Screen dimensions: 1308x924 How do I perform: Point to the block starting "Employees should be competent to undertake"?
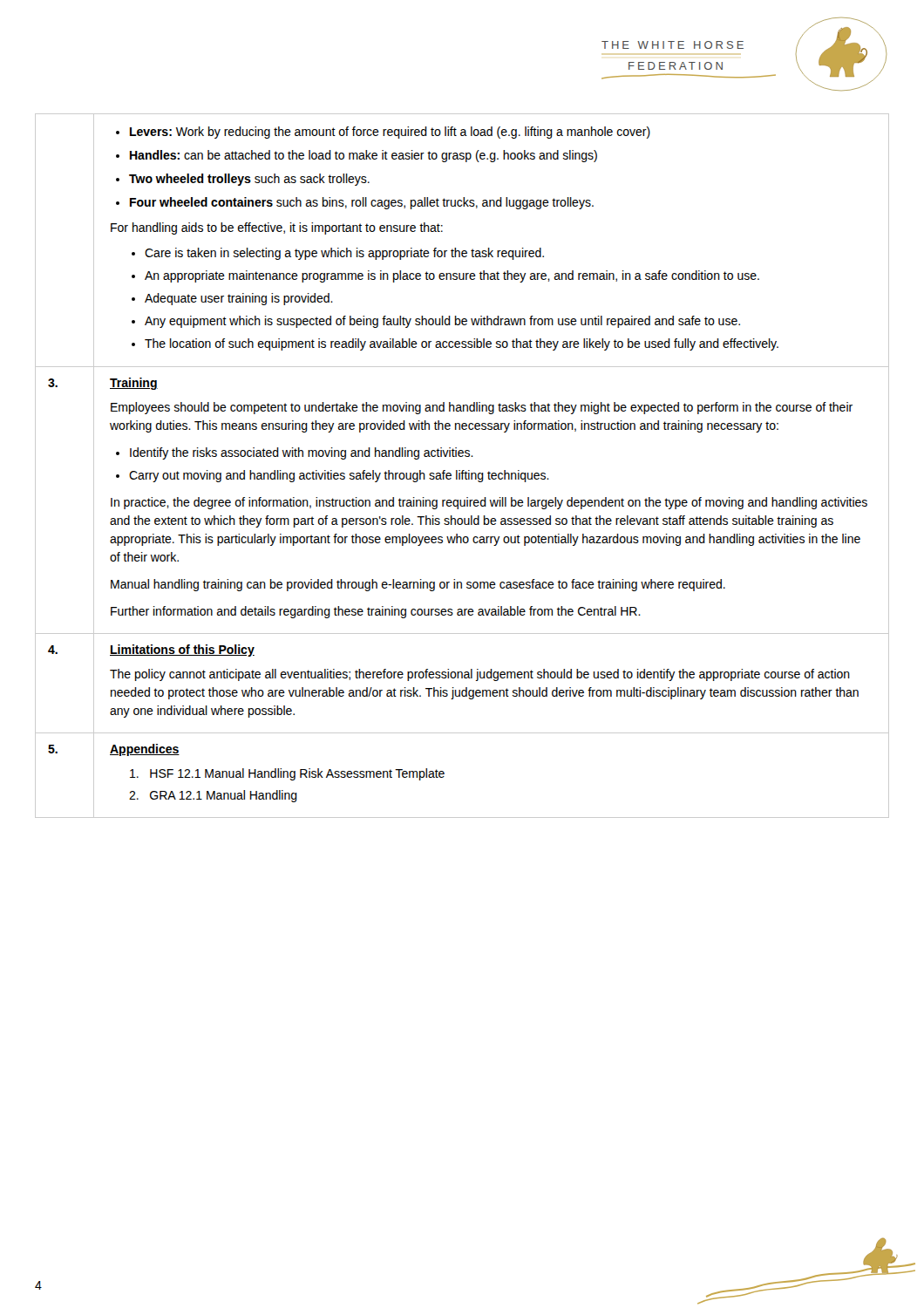481,416
